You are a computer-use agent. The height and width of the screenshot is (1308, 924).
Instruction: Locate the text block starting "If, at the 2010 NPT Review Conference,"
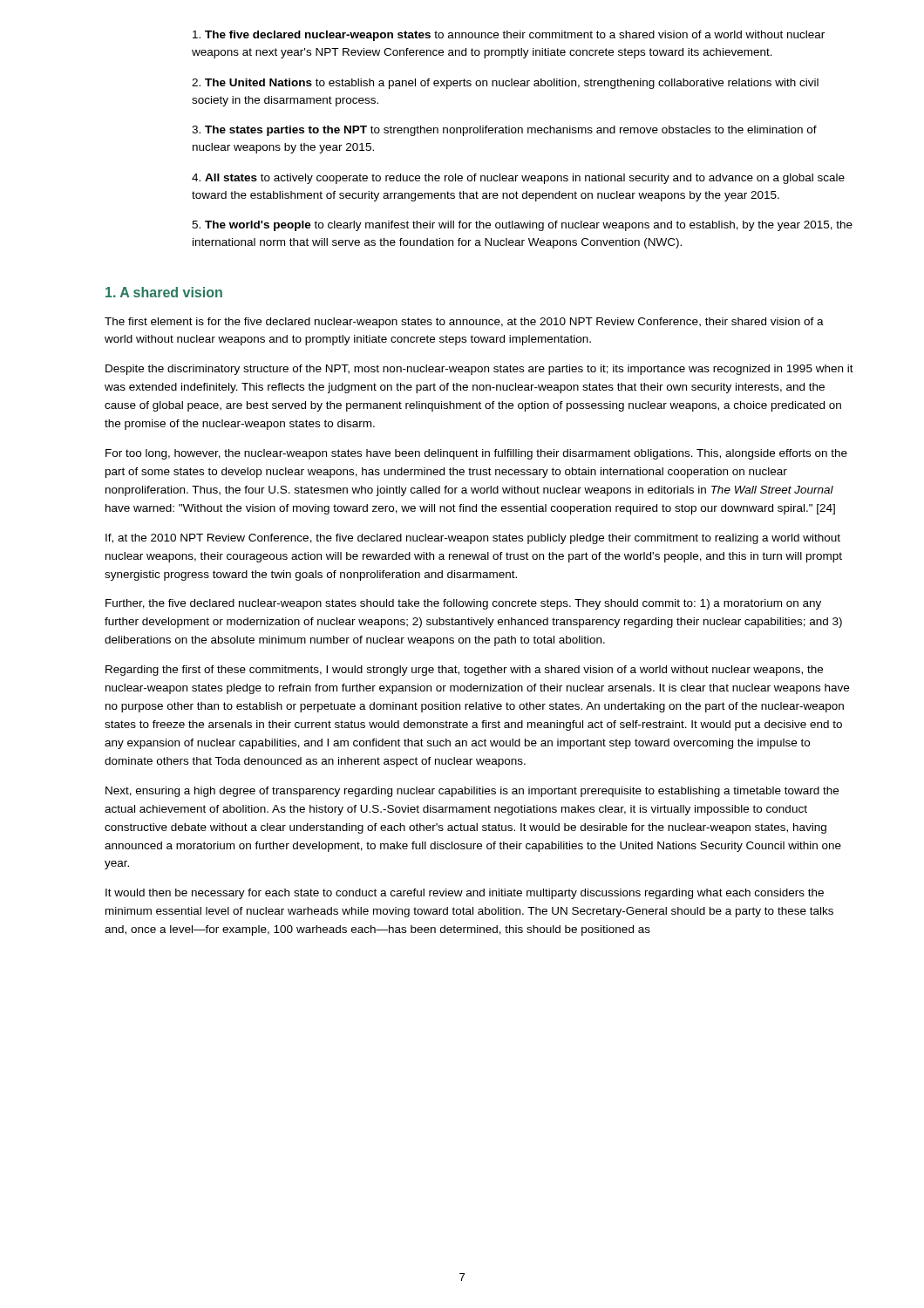click(473, 556)
